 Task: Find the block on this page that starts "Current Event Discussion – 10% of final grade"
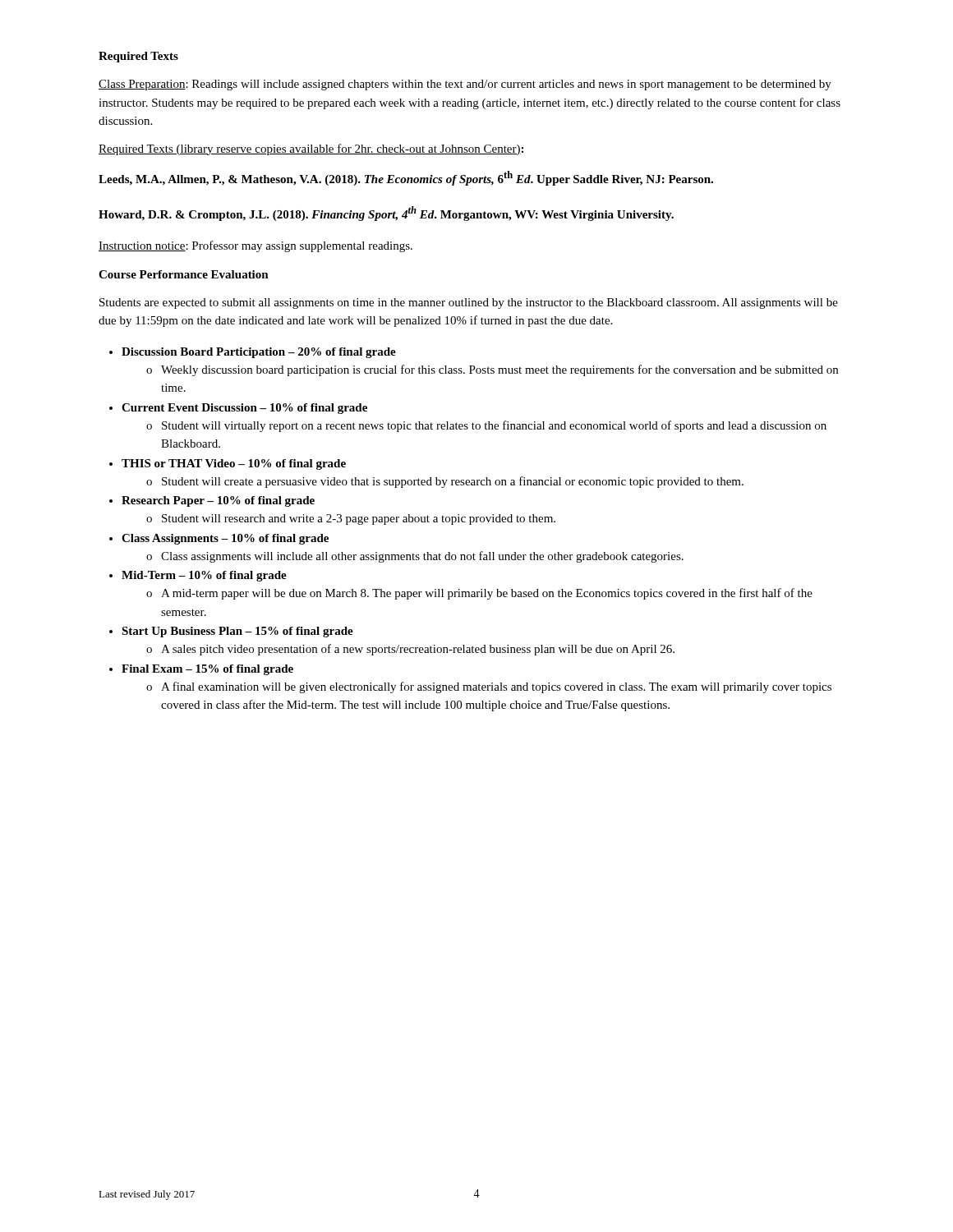click(488, 427)
